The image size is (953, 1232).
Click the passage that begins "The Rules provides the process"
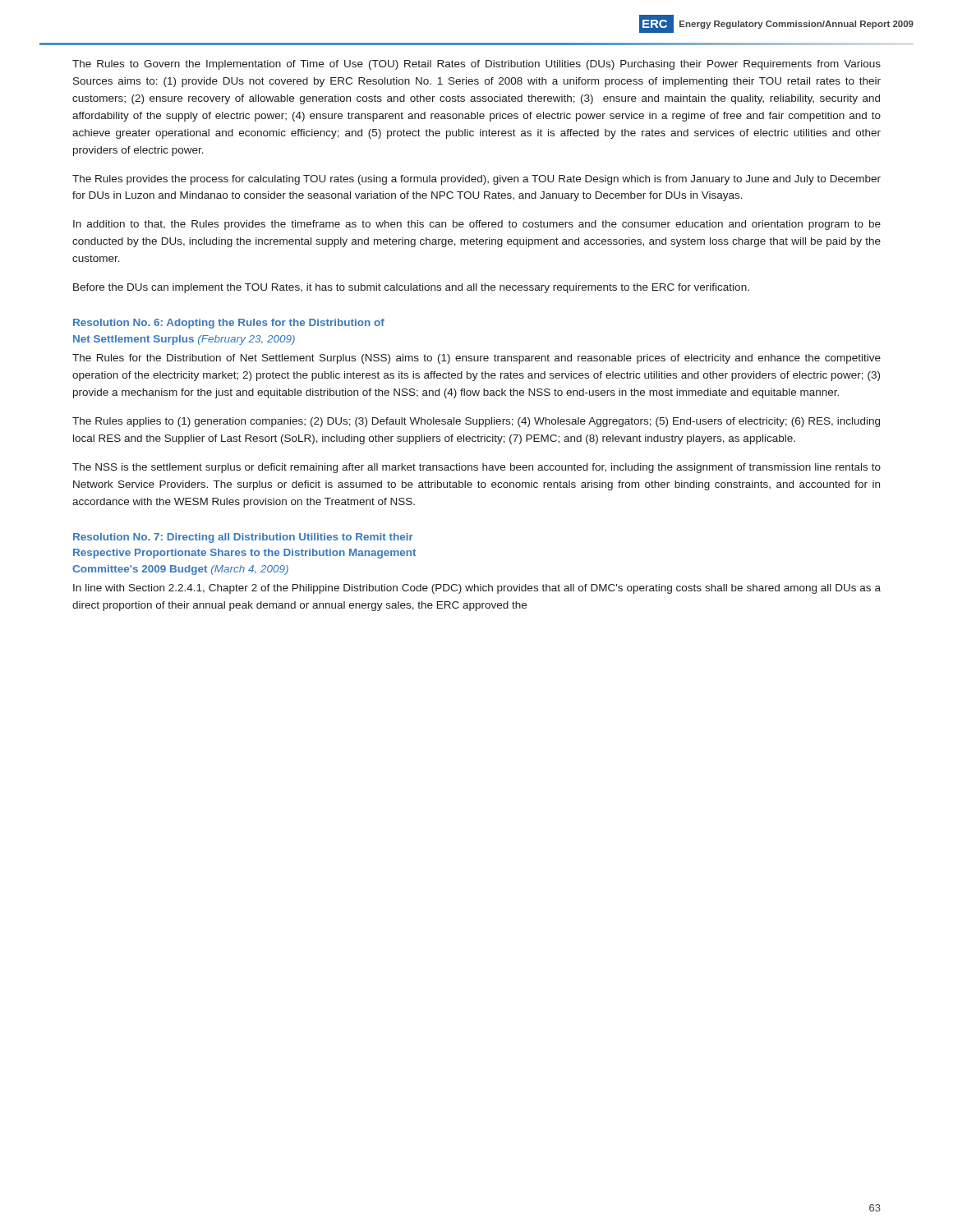point(476,187)
